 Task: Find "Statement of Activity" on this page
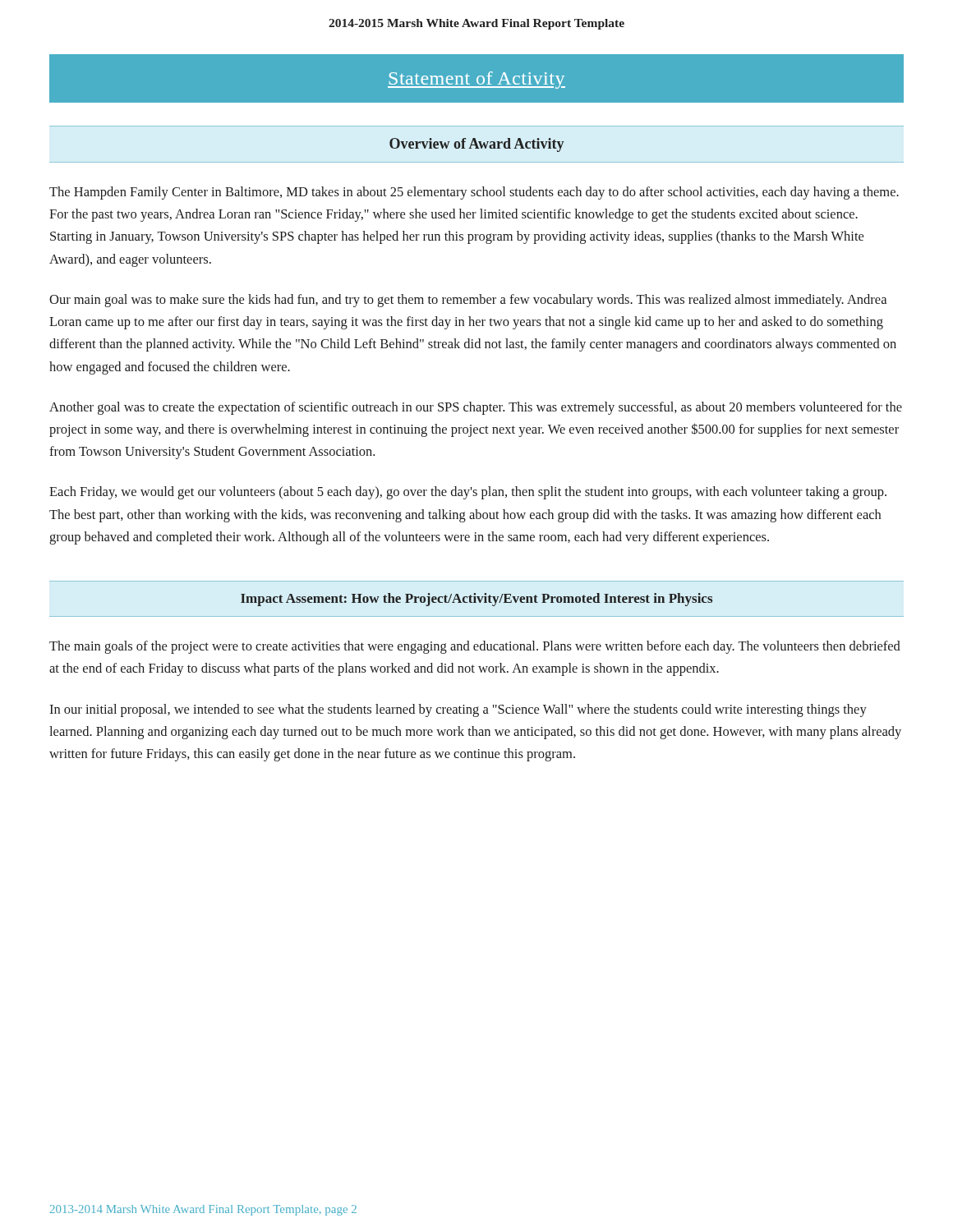click(476, 78)
